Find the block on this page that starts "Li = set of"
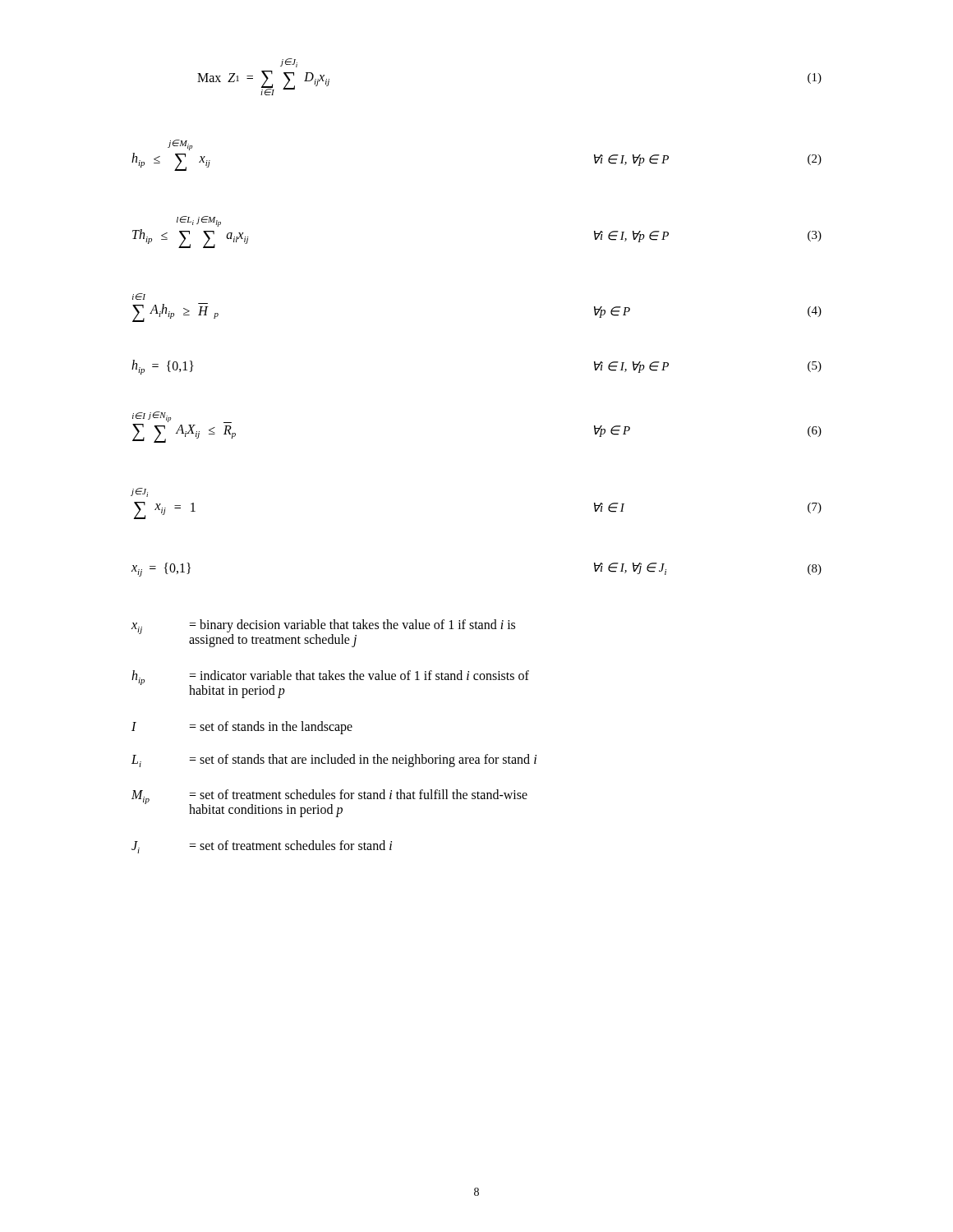 pyautogui.click(x=476, y=761)
